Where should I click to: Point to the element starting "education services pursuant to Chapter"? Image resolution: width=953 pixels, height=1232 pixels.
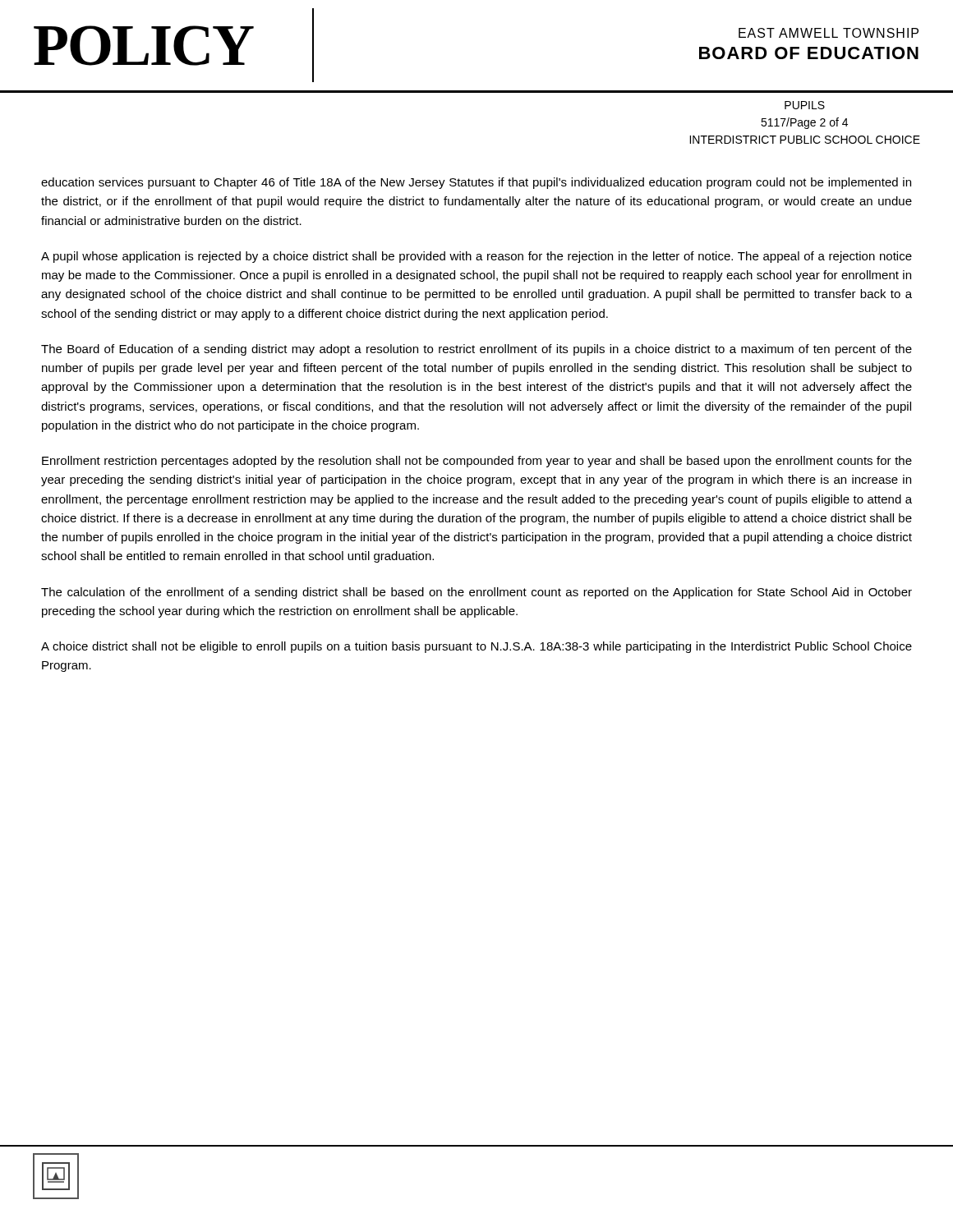476,201
